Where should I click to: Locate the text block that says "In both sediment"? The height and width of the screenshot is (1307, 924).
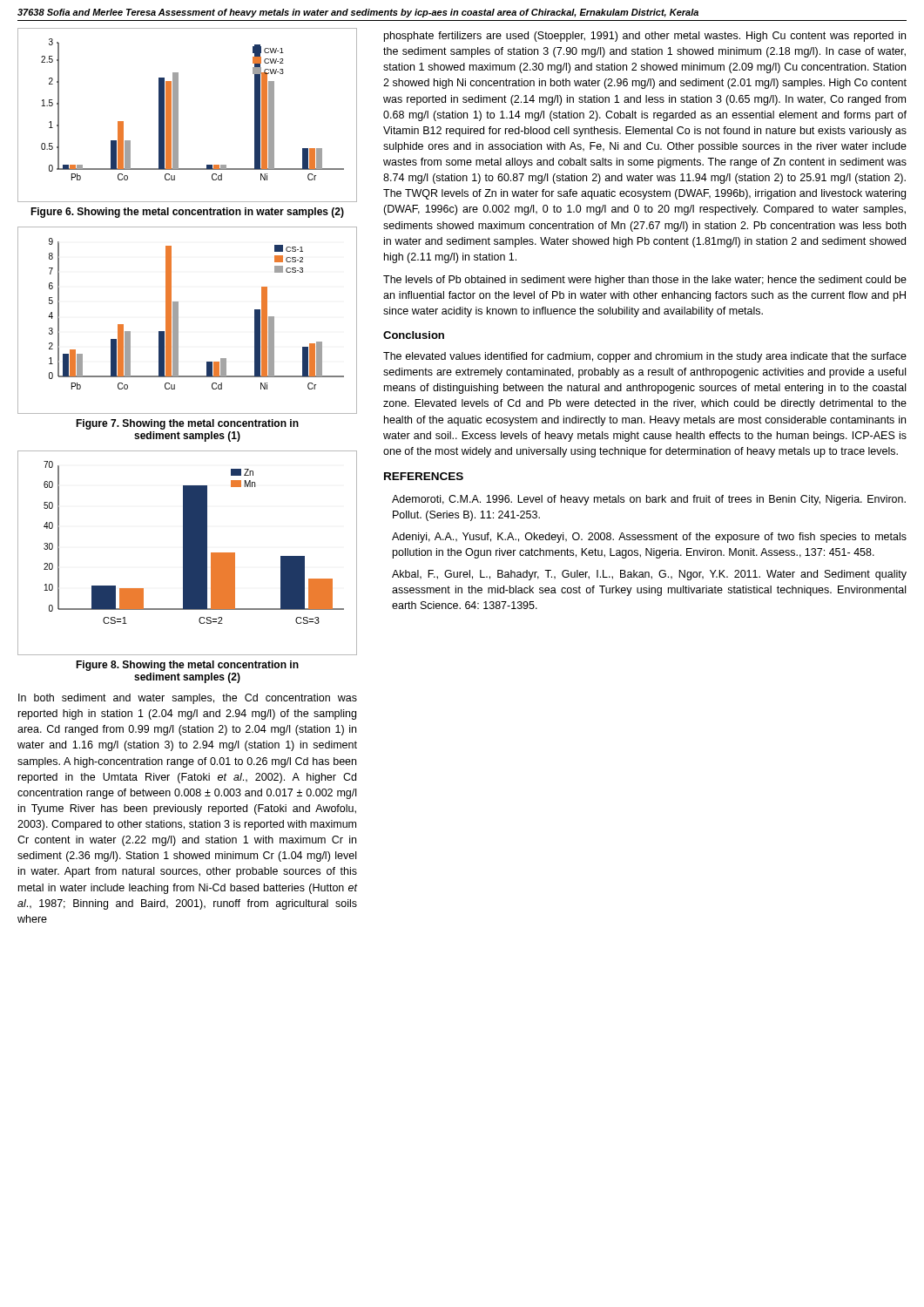187,808
